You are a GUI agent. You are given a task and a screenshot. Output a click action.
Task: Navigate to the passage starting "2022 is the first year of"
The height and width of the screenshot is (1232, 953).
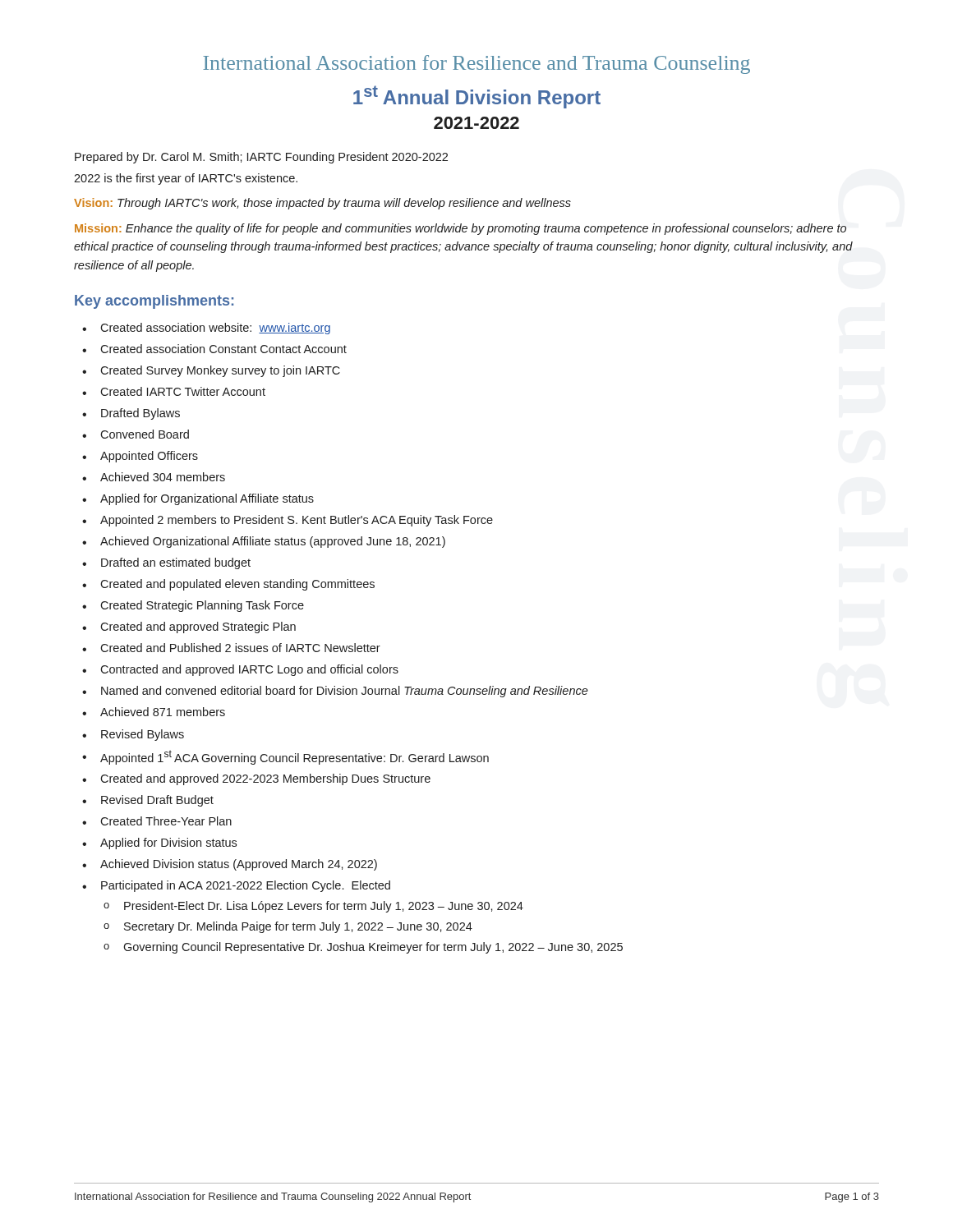186,178
